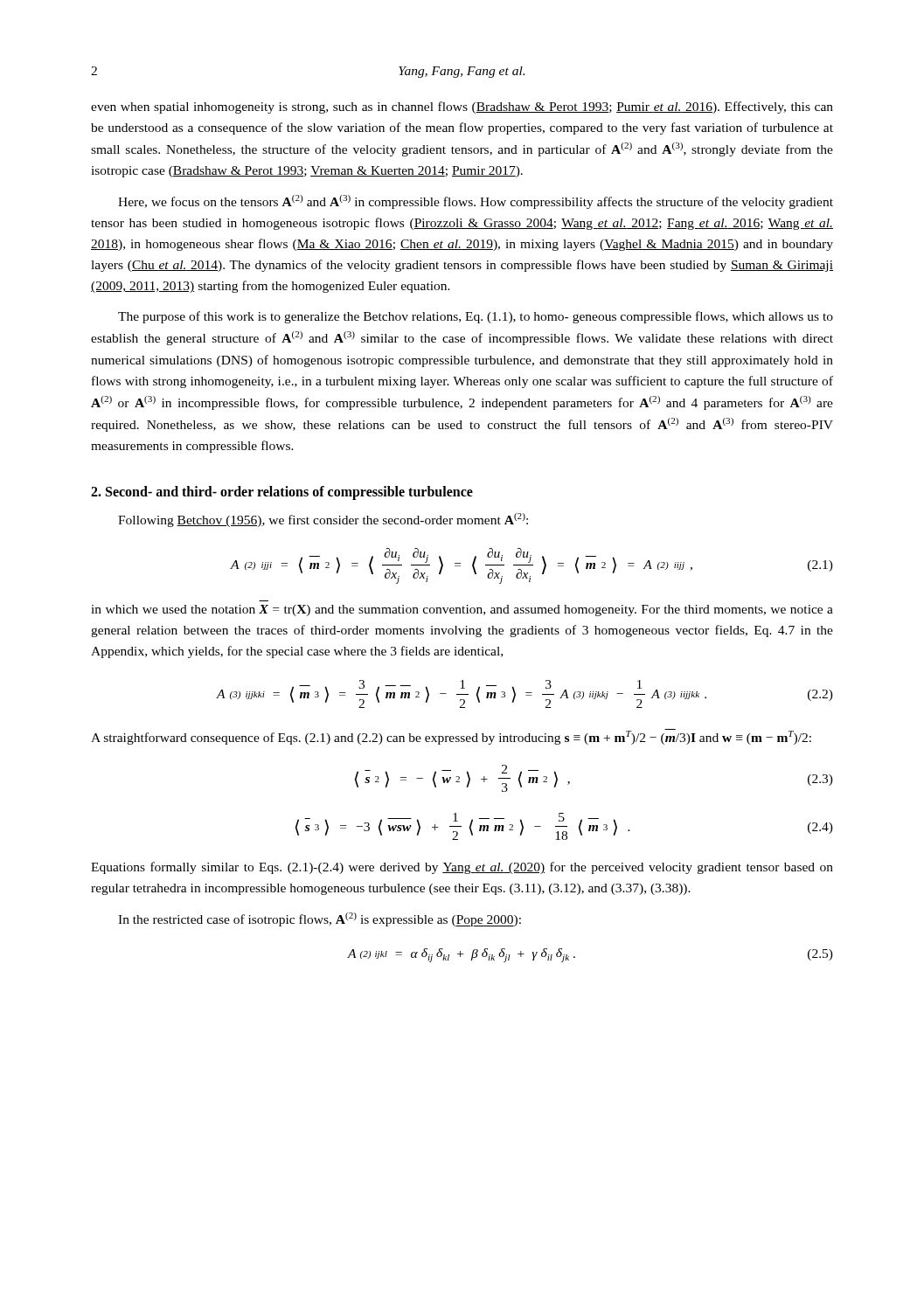Point to the passage starting "Following Betchov (1956), we"
The width and height of the screenshot is (924, 1311).
point(462,520)
